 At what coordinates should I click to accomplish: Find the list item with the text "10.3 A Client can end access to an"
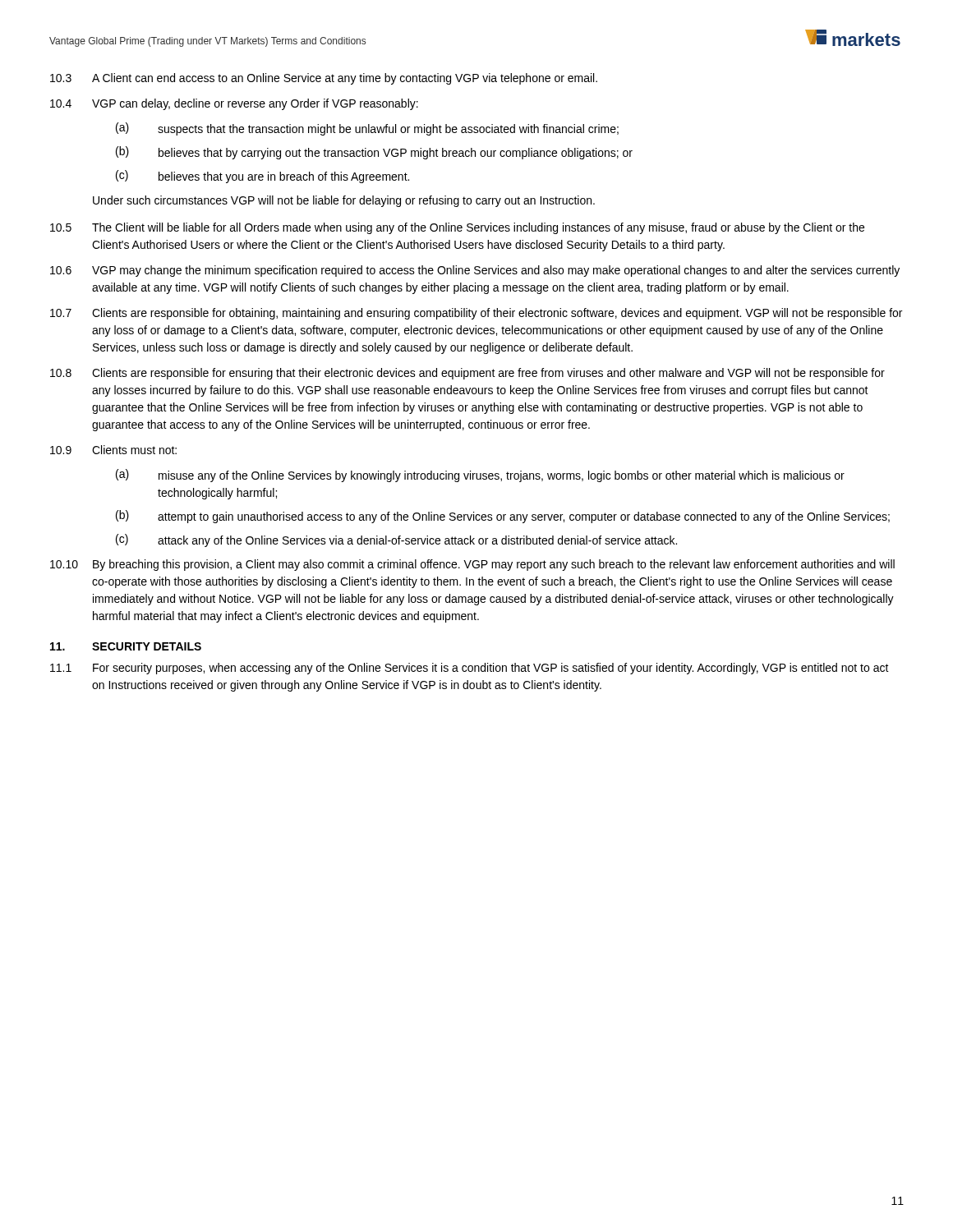click(x=476, y=78)
